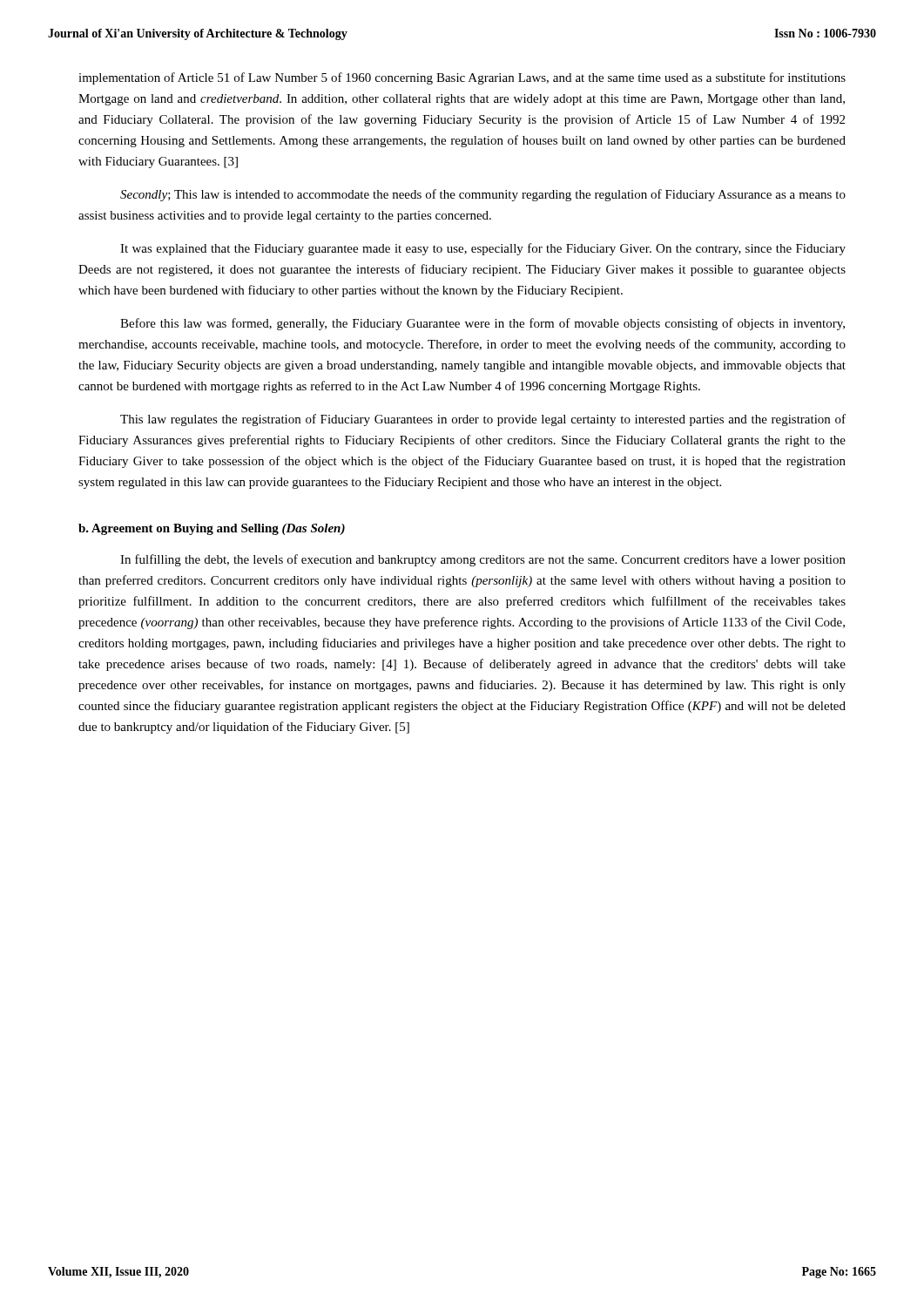Find the text block starting "Before this law was"
The height and width of the screenshot is (1307, 924).
tap(462, 355)
